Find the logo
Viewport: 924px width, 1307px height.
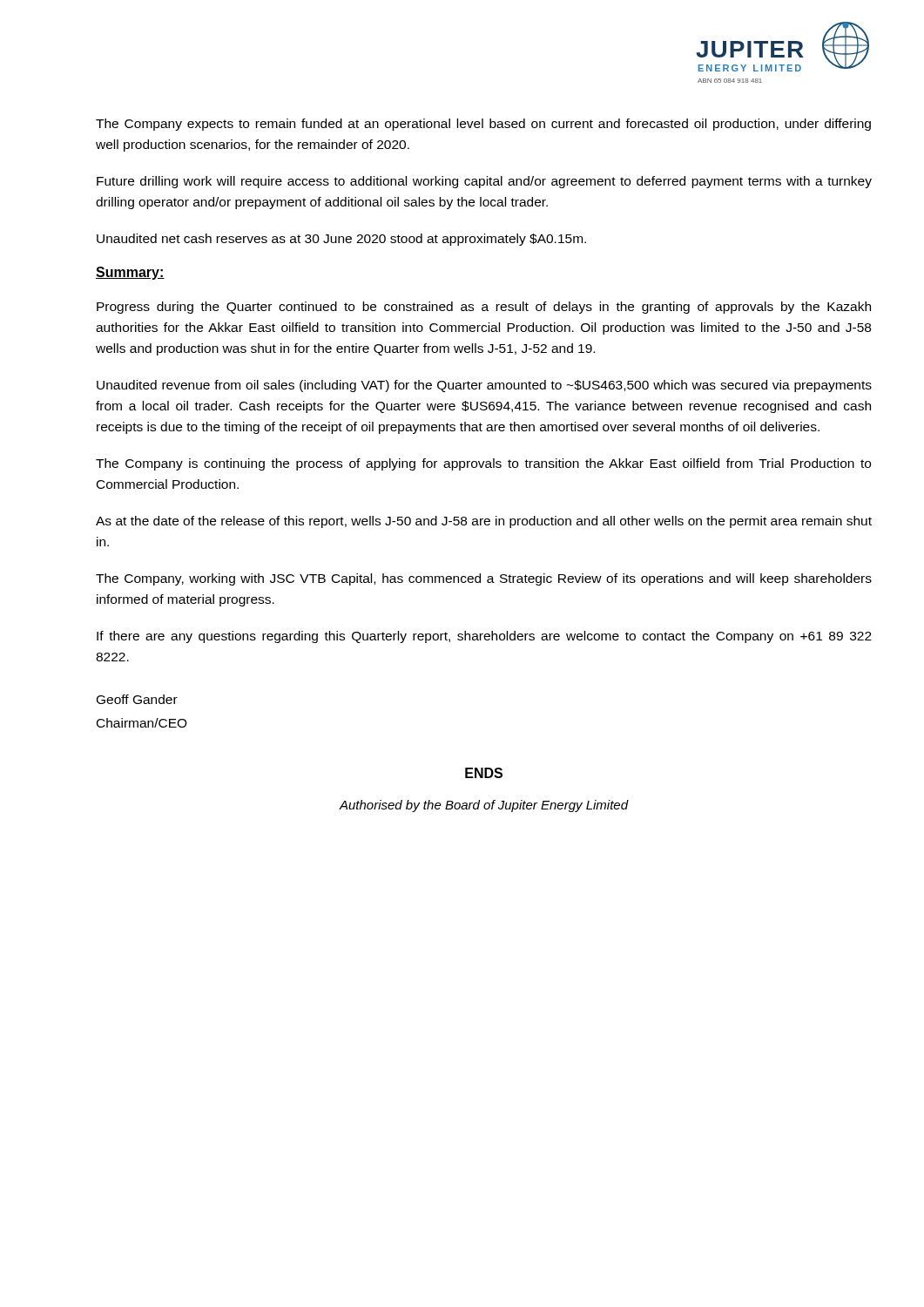pyautogui.click(x=787, y=55)
